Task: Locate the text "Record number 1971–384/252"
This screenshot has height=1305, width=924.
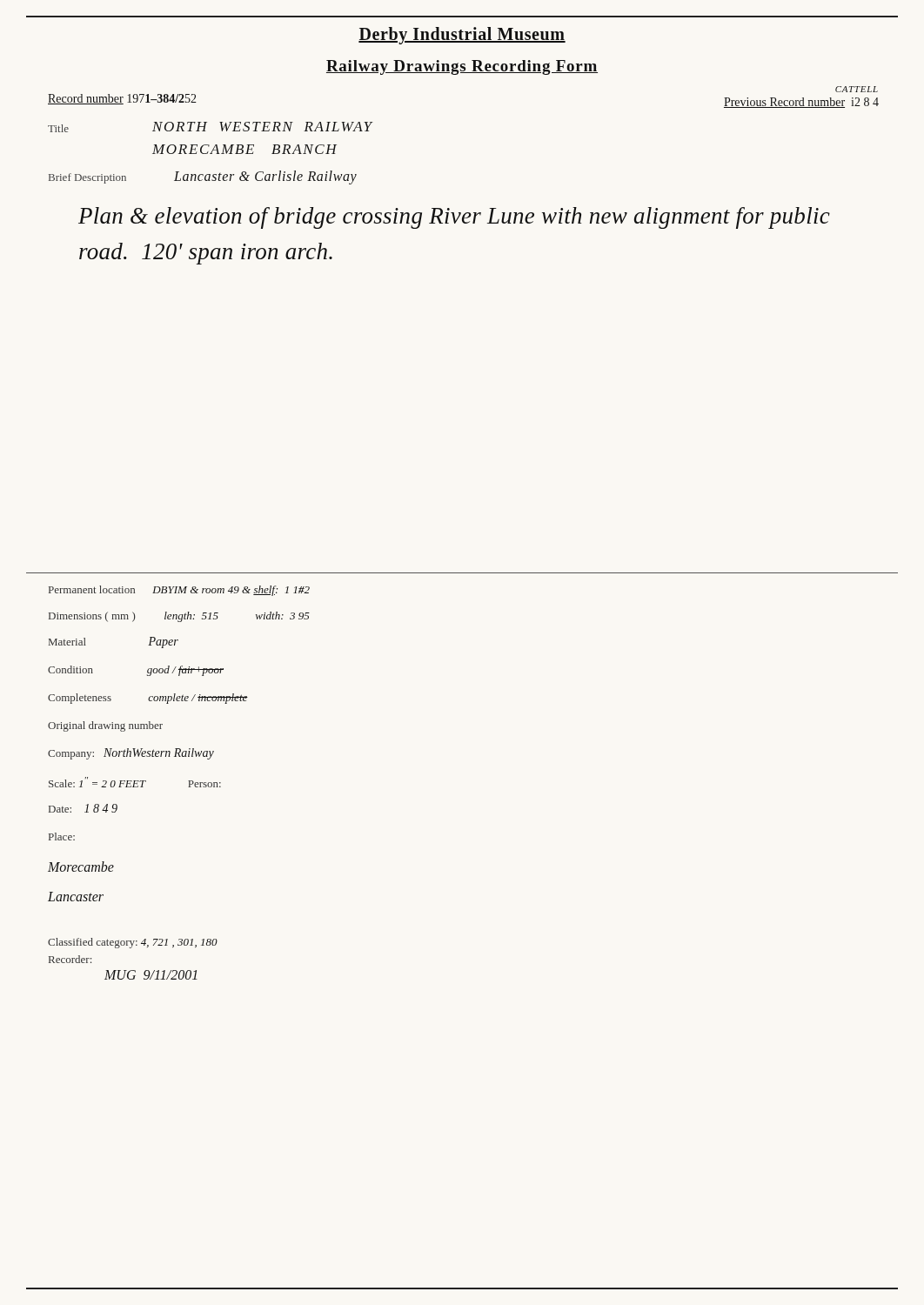Action: 122,99
